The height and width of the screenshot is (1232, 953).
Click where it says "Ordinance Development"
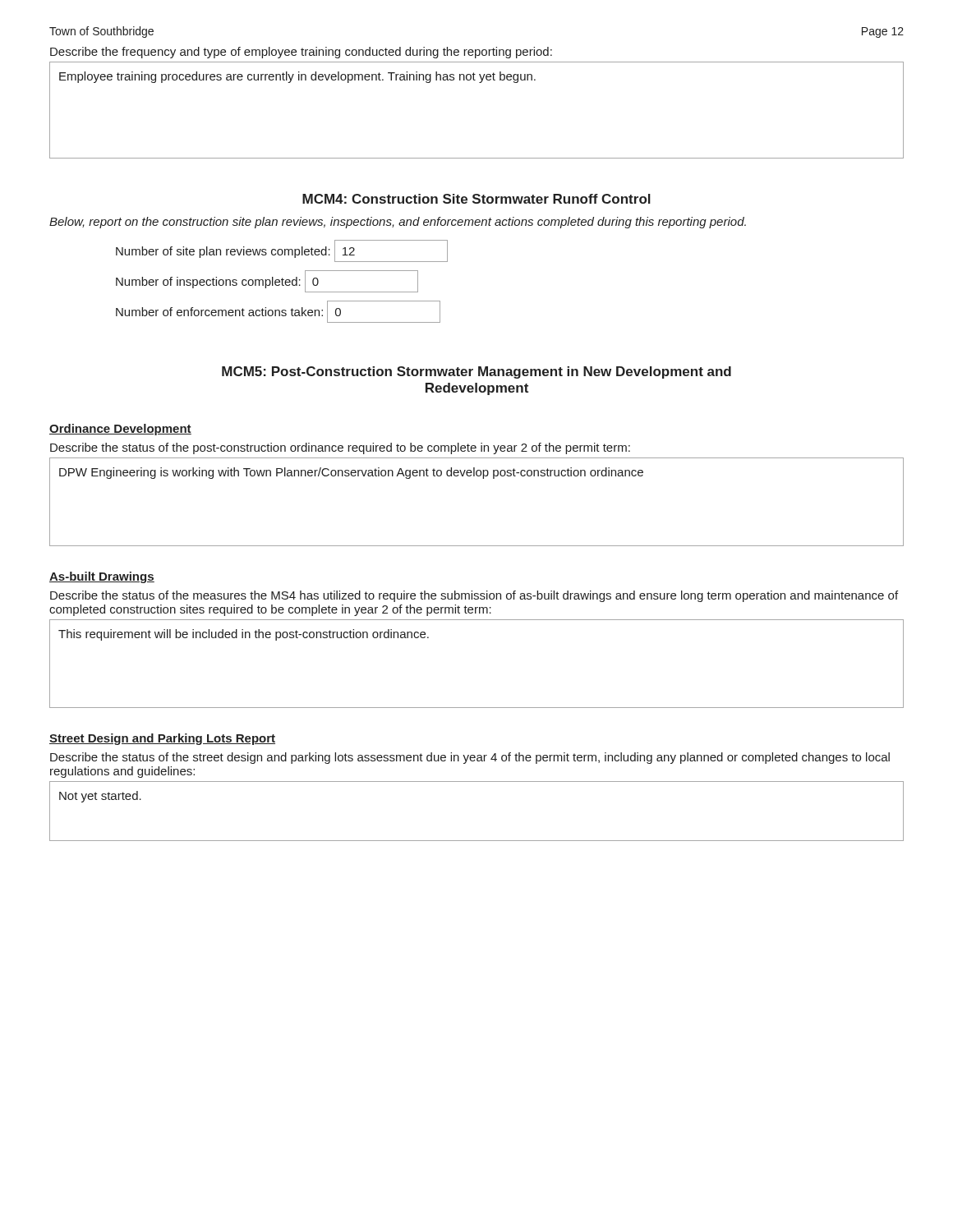[120, 428]
